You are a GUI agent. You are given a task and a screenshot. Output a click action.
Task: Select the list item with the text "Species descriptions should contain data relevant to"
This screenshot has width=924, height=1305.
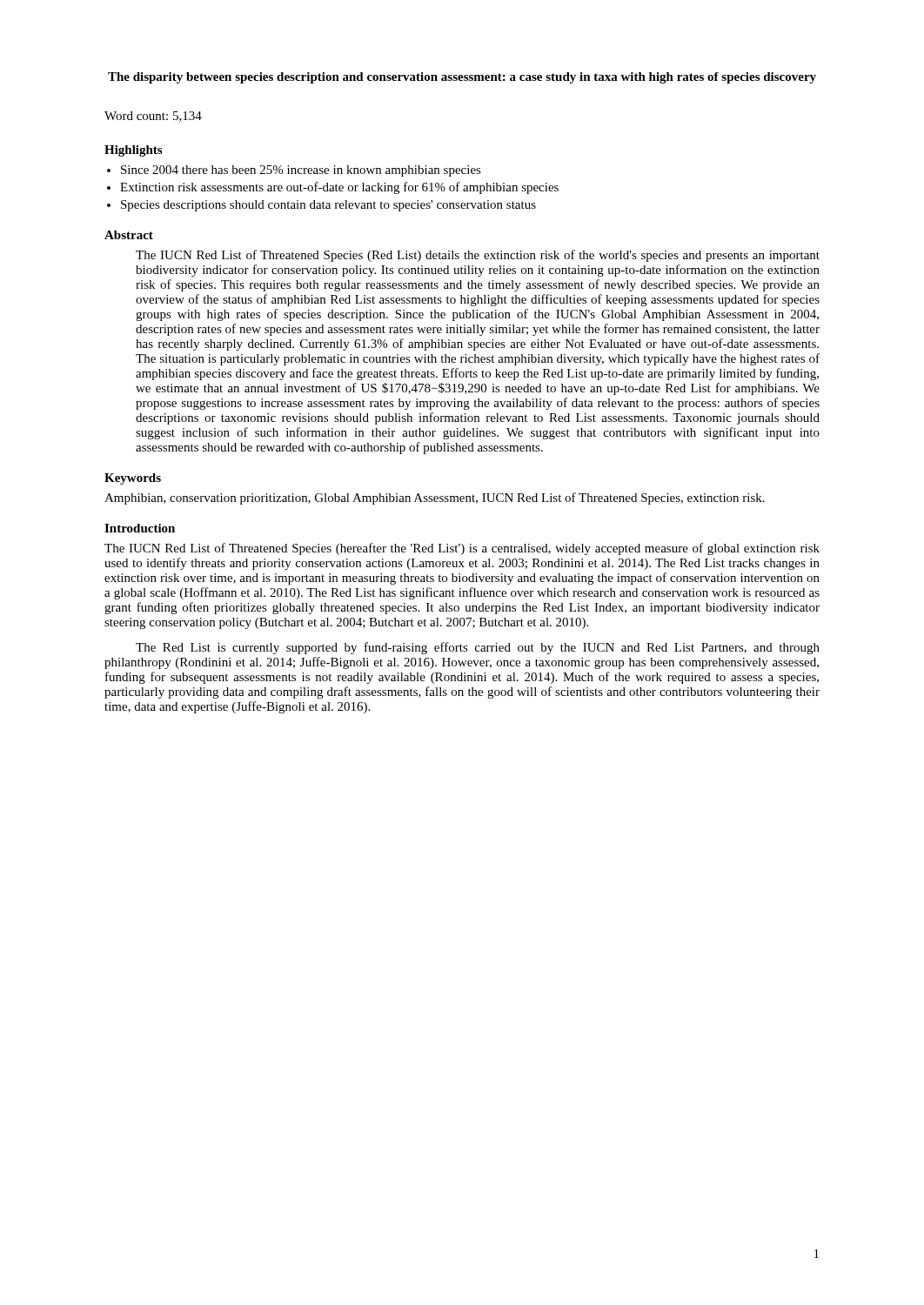[x=328, y=204]
